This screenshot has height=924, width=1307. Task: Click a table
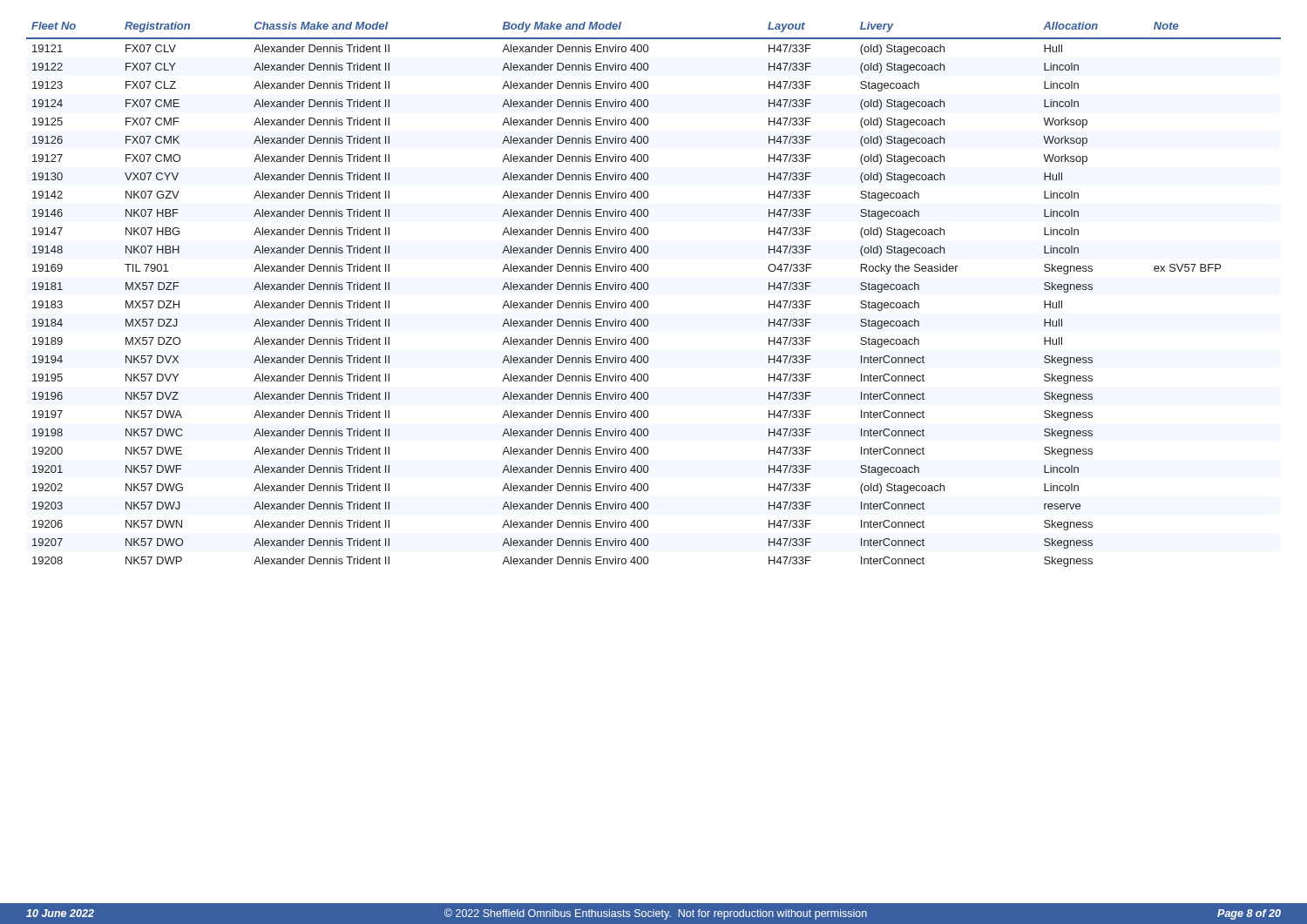tap(654, 293)
